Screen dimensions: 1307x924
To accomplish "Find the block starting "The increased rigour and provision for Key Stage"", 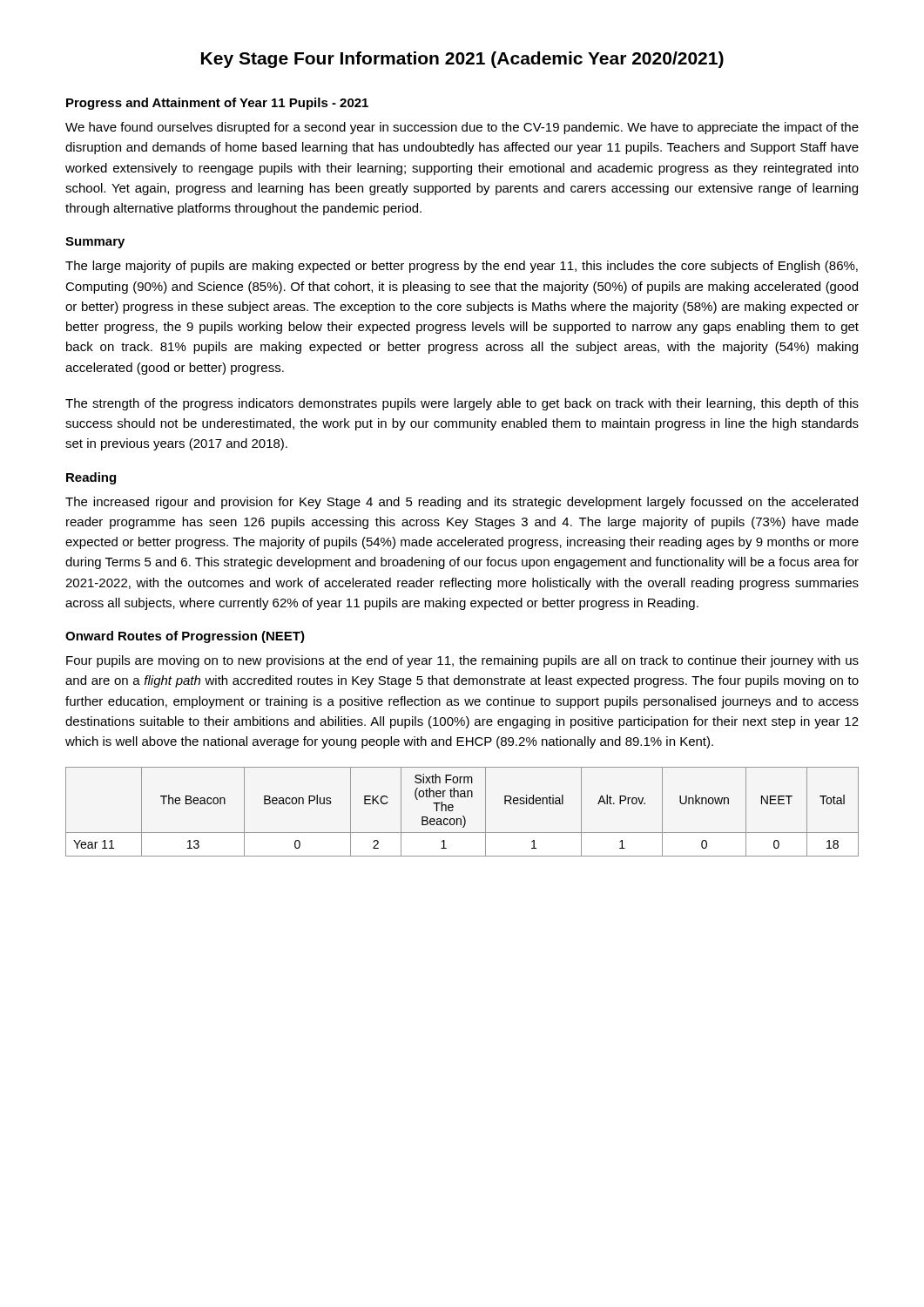I will click(x=462, y=552).
